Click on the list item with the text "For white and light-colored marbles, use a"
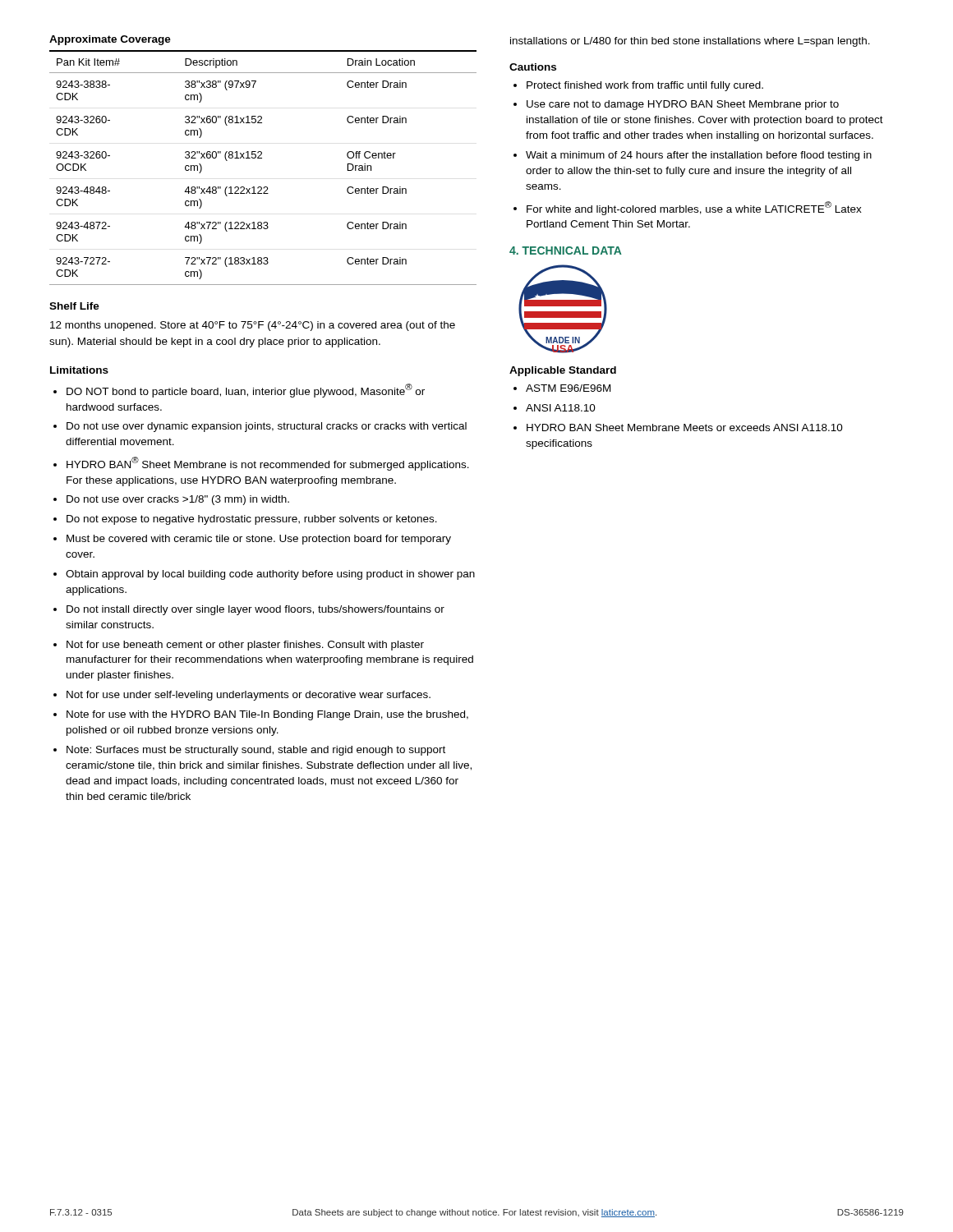The image size is (953, 1232). pos(694,215)
